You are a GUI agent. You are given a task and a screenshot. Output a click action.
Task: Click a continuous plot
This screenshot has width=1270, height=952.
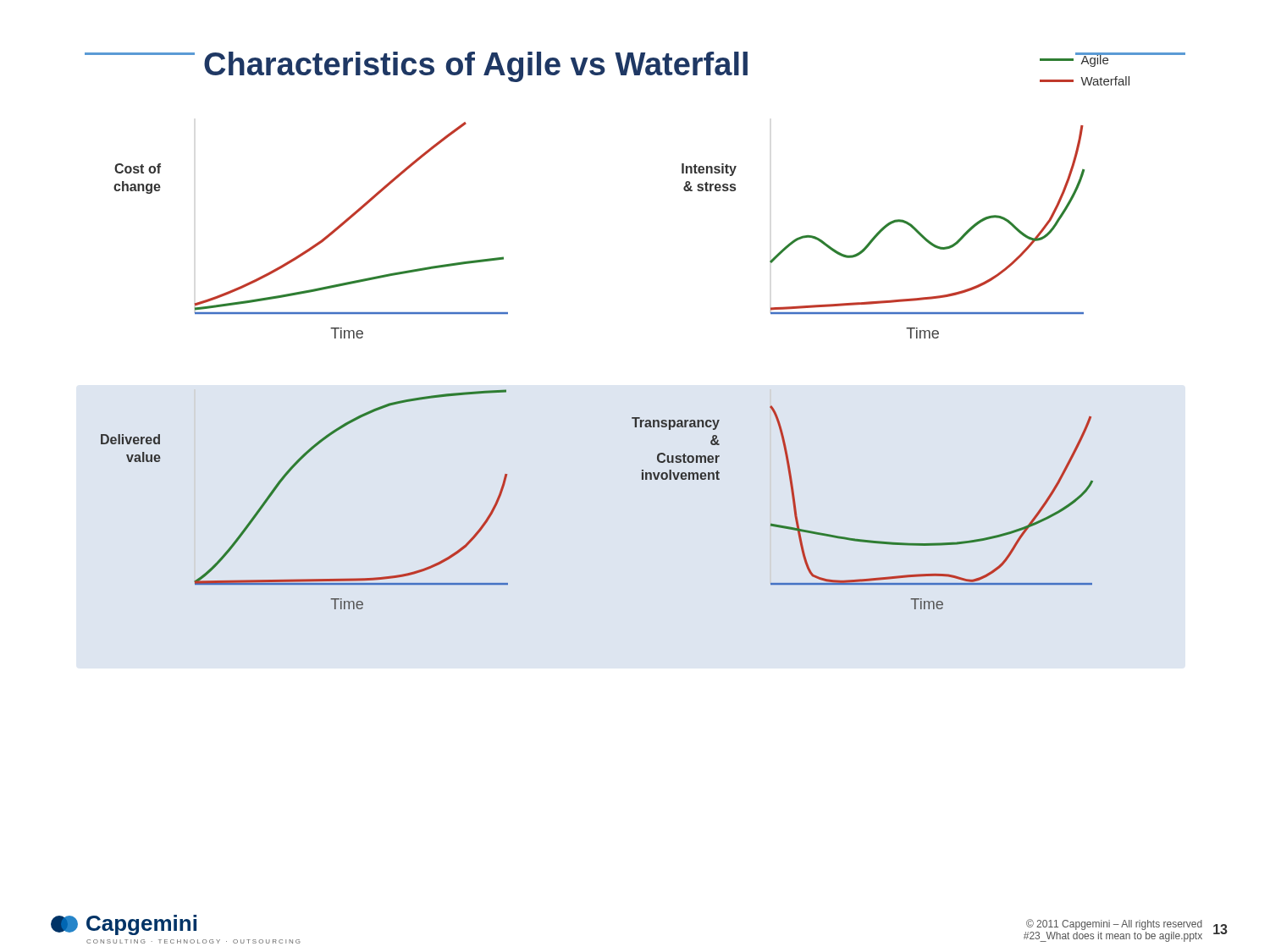coord(631,381)
